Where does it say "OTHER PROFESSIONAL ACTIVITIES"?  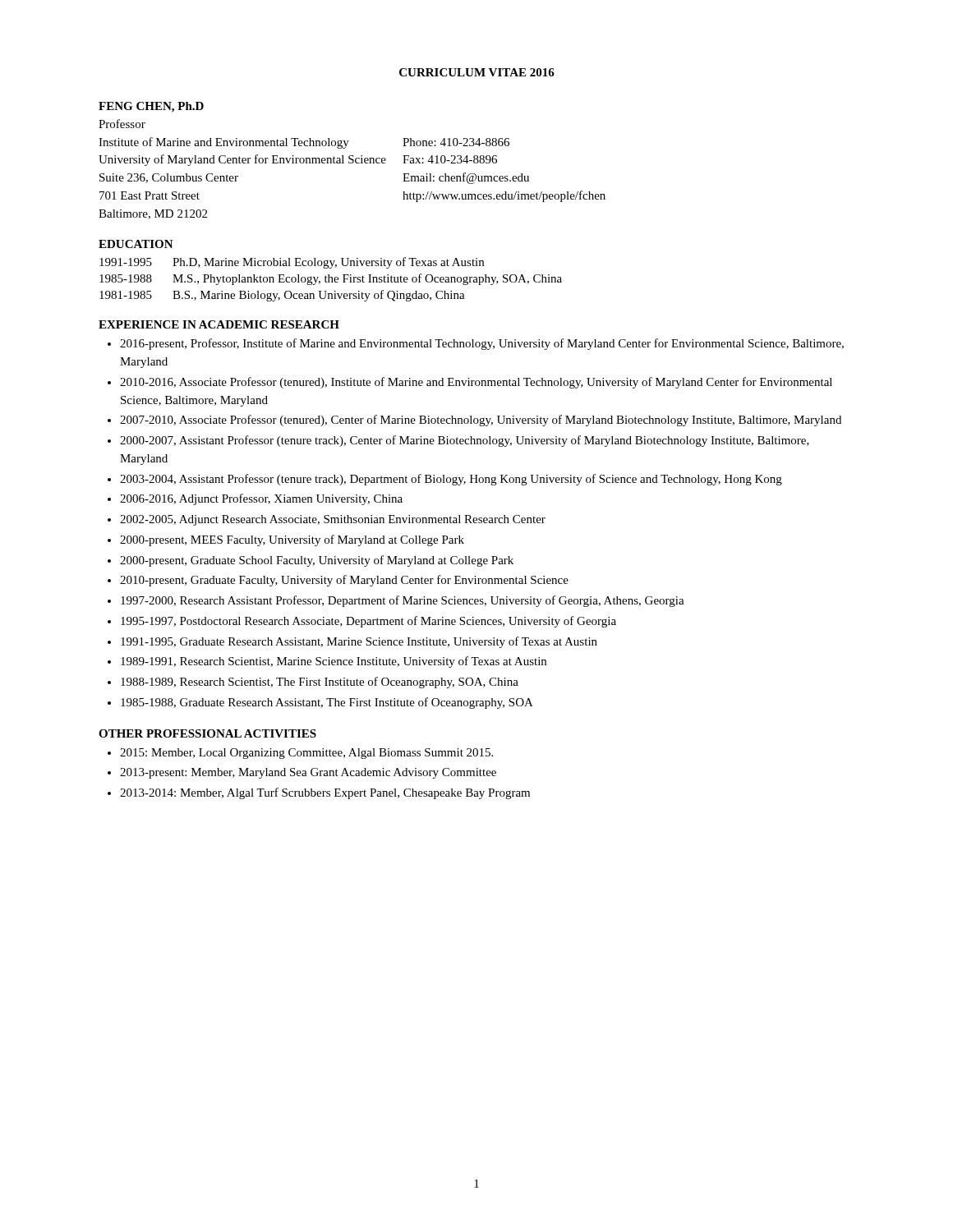tap(207, 733)
